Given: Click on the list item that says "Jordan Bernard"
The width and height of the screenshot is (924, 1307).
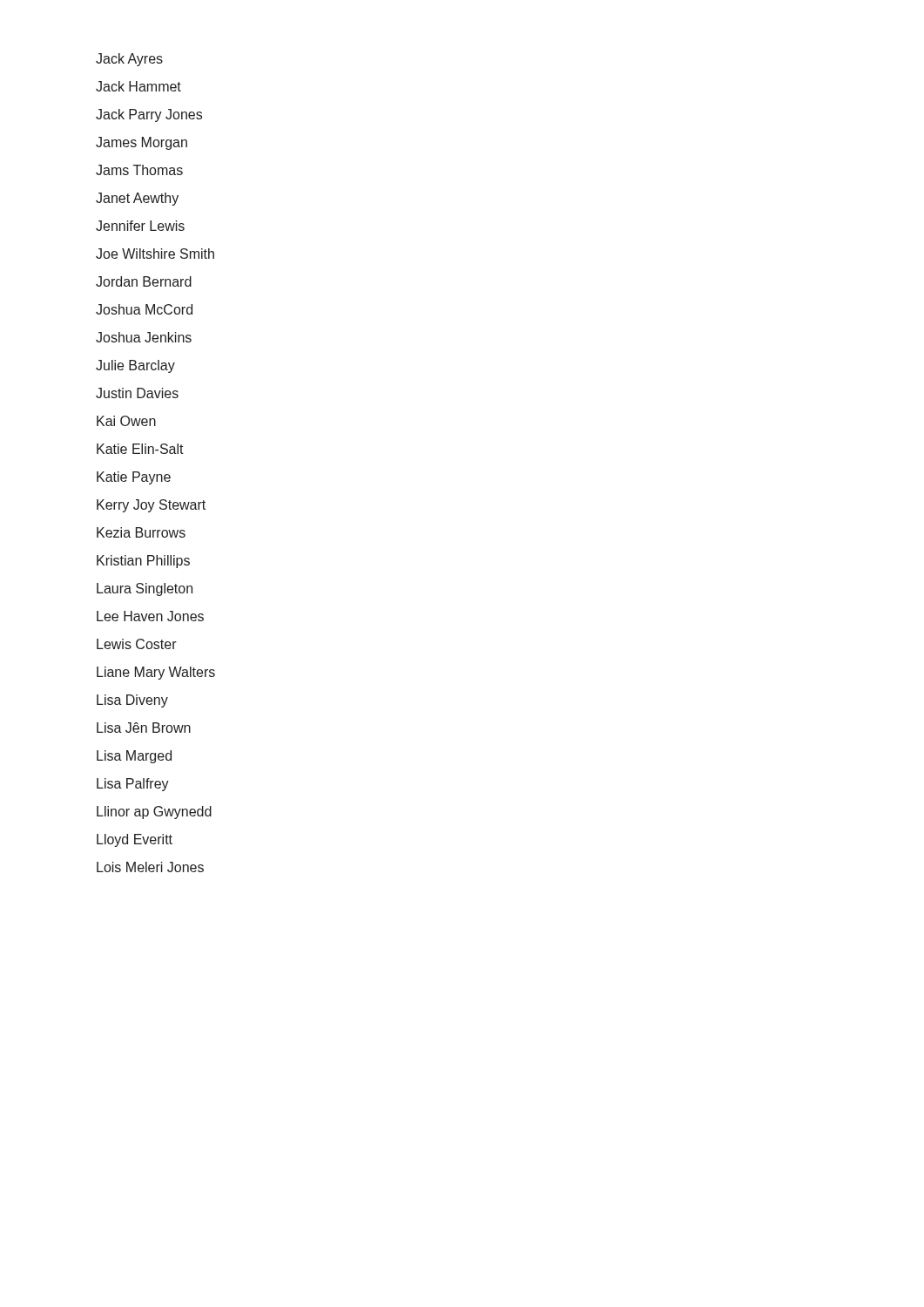Looking at the screenshot, I should point(144,282).
